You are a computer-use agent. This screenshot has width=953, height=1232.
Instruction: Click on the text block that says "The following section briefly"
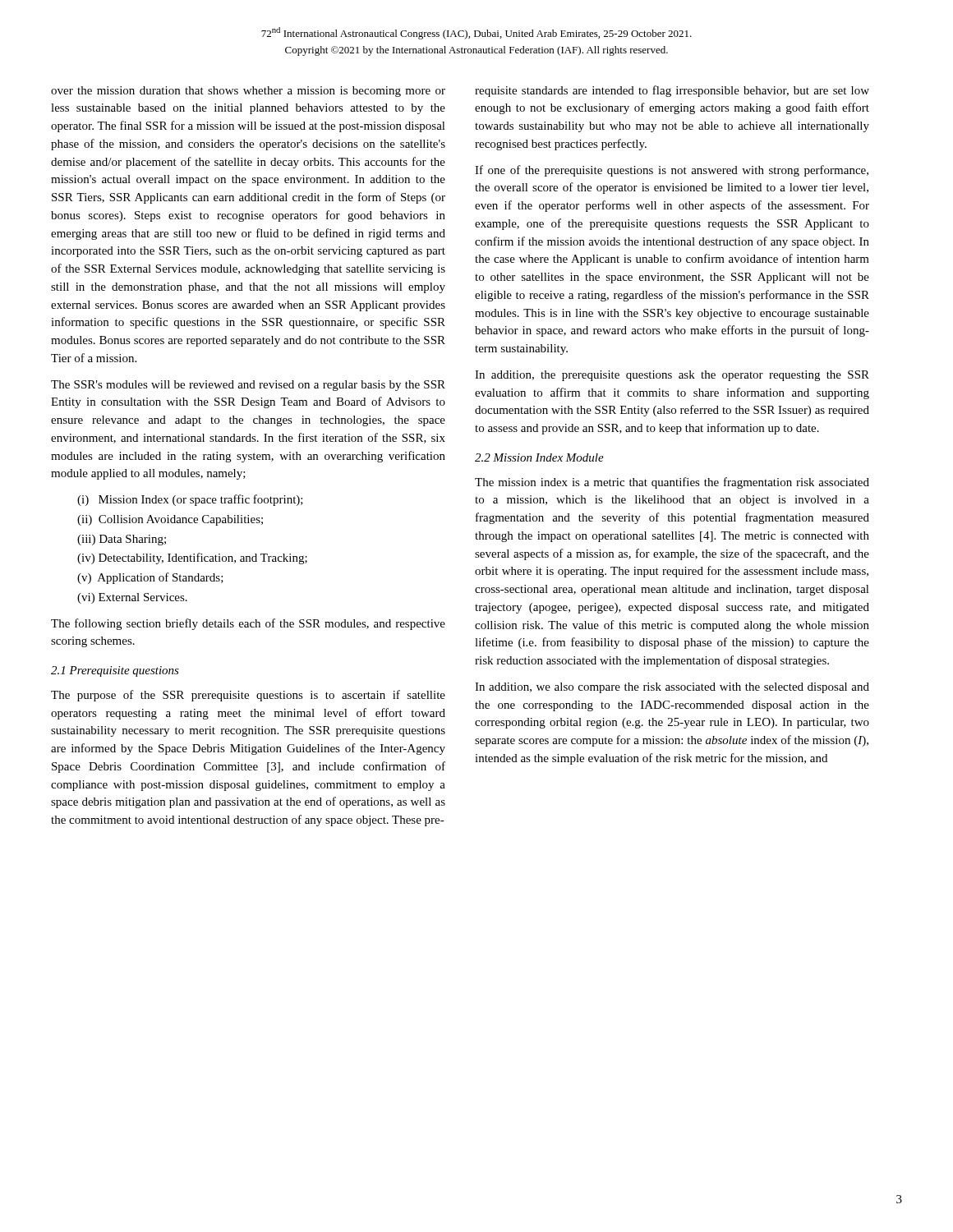(248, 633)
